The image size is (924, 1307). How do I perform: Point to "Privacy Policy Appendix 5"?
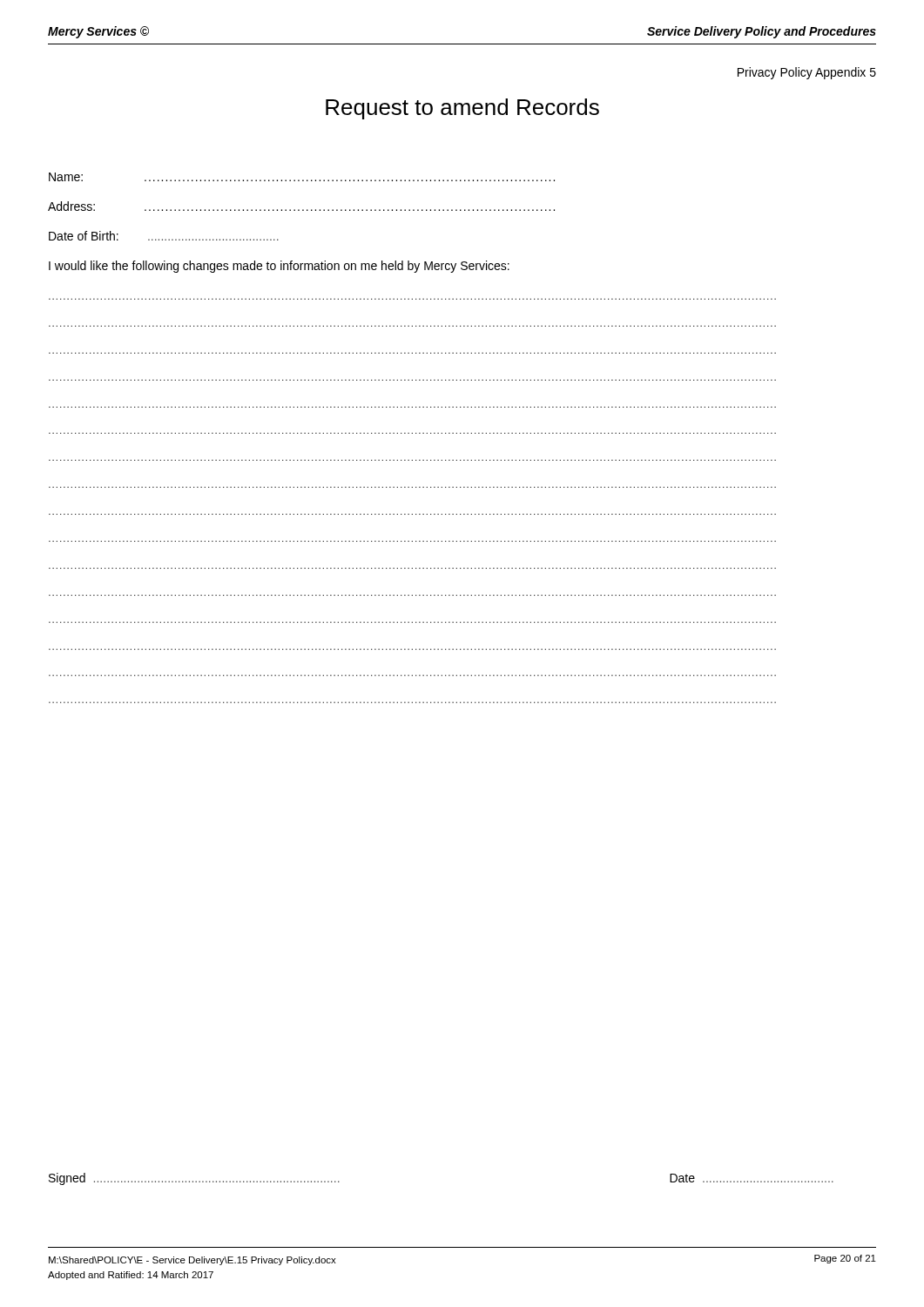coord(806,72)
